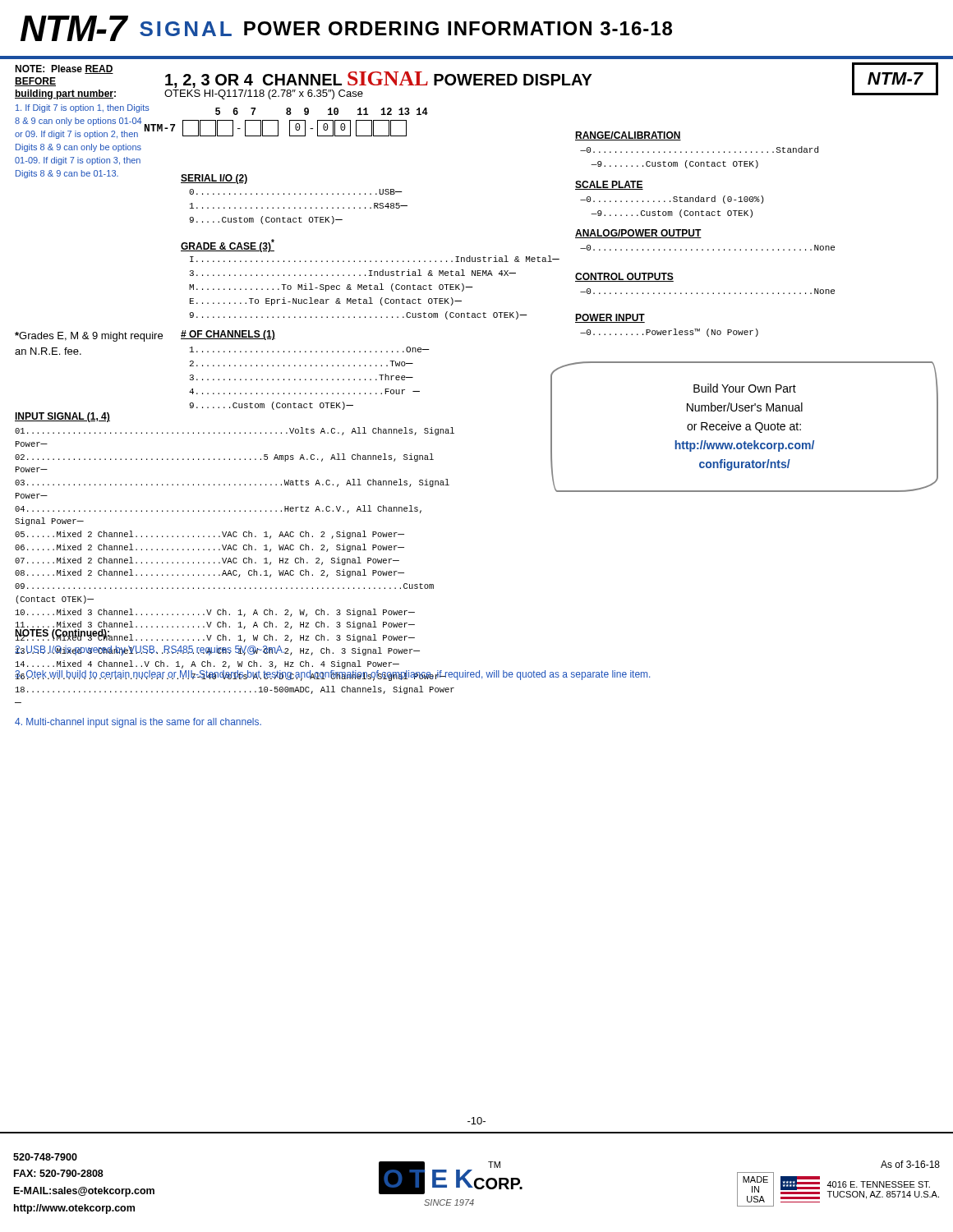Find the region starting "SCALE PLATE"
This screenshot has height=1232, width=953.
pos(609,185)
